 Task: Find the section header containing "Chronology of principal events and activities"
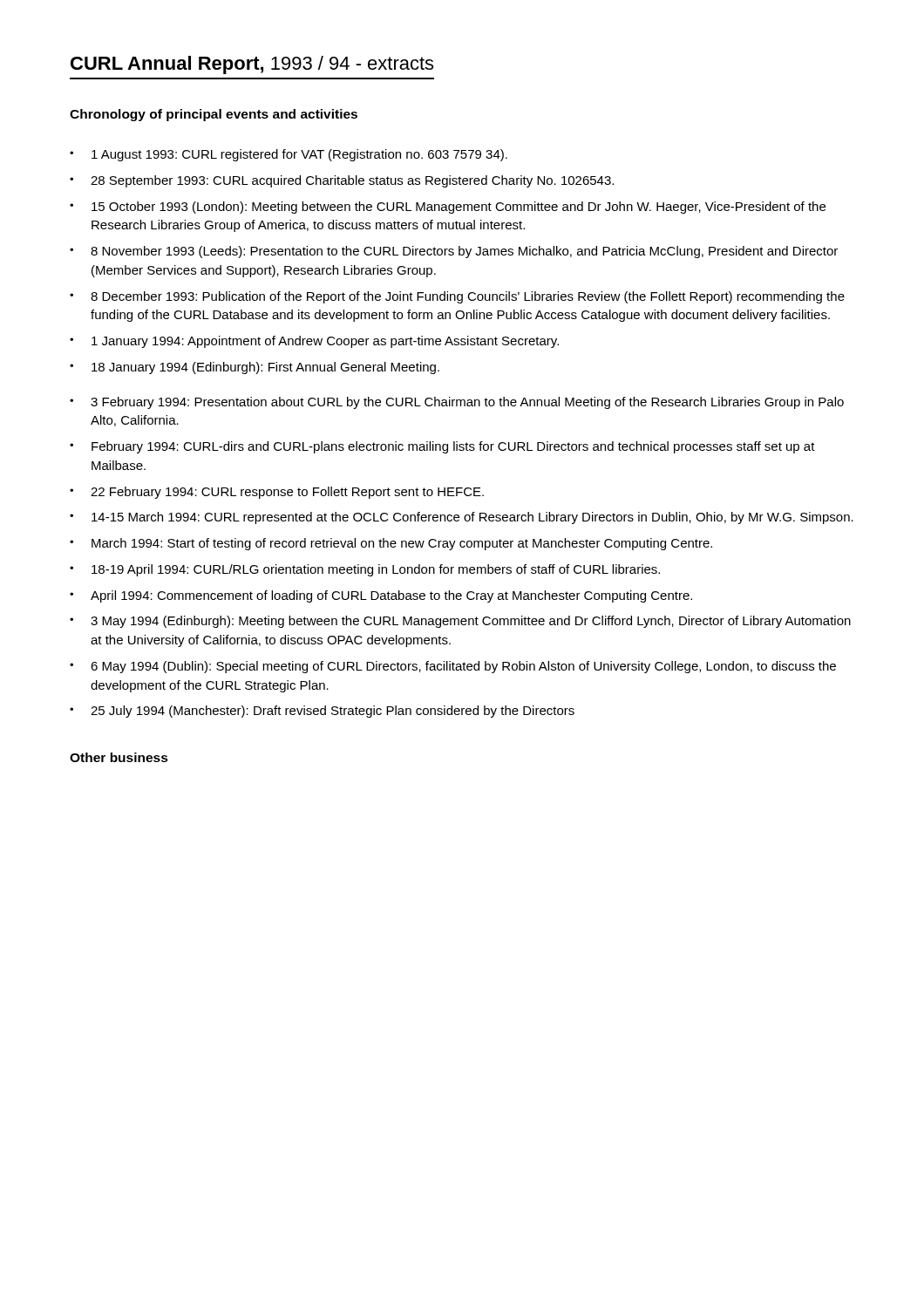tap(214, 114)
